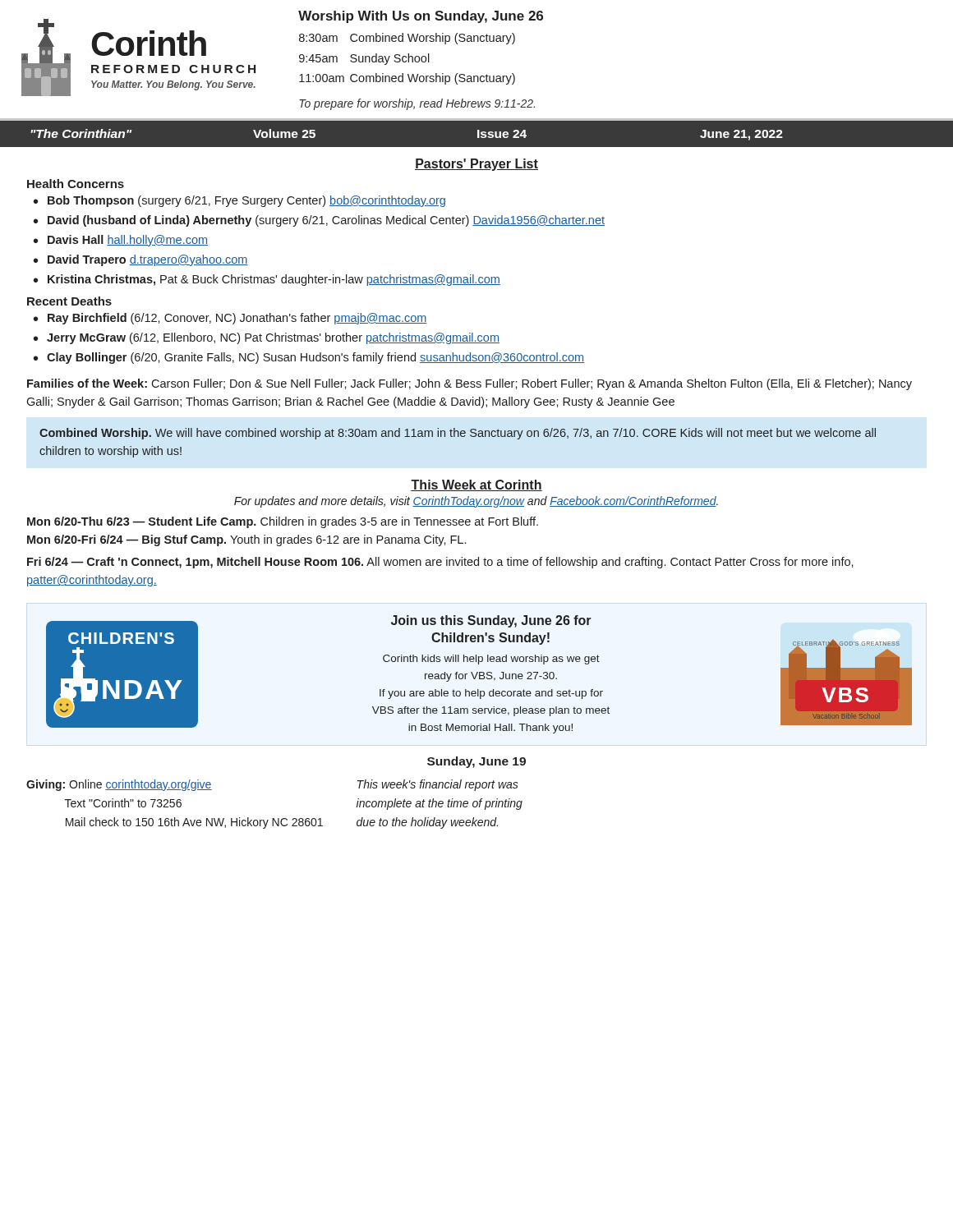Point to the element starting "• Kristina Christmas, Pat"
Viewport: 953px width, 1232px height.
(480, 280)
